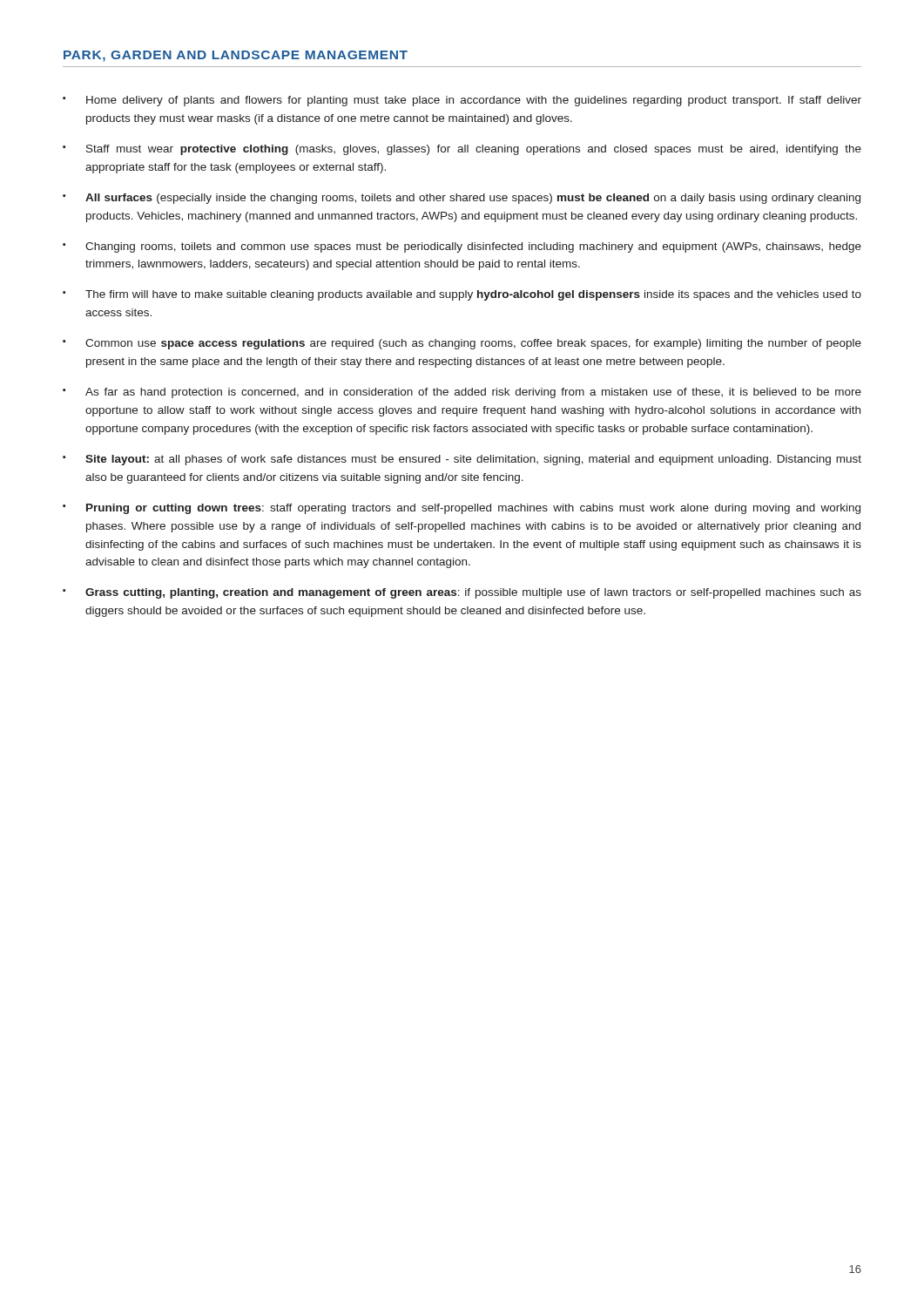Select the text block starting "▪ The firm will"

(462, 304)
